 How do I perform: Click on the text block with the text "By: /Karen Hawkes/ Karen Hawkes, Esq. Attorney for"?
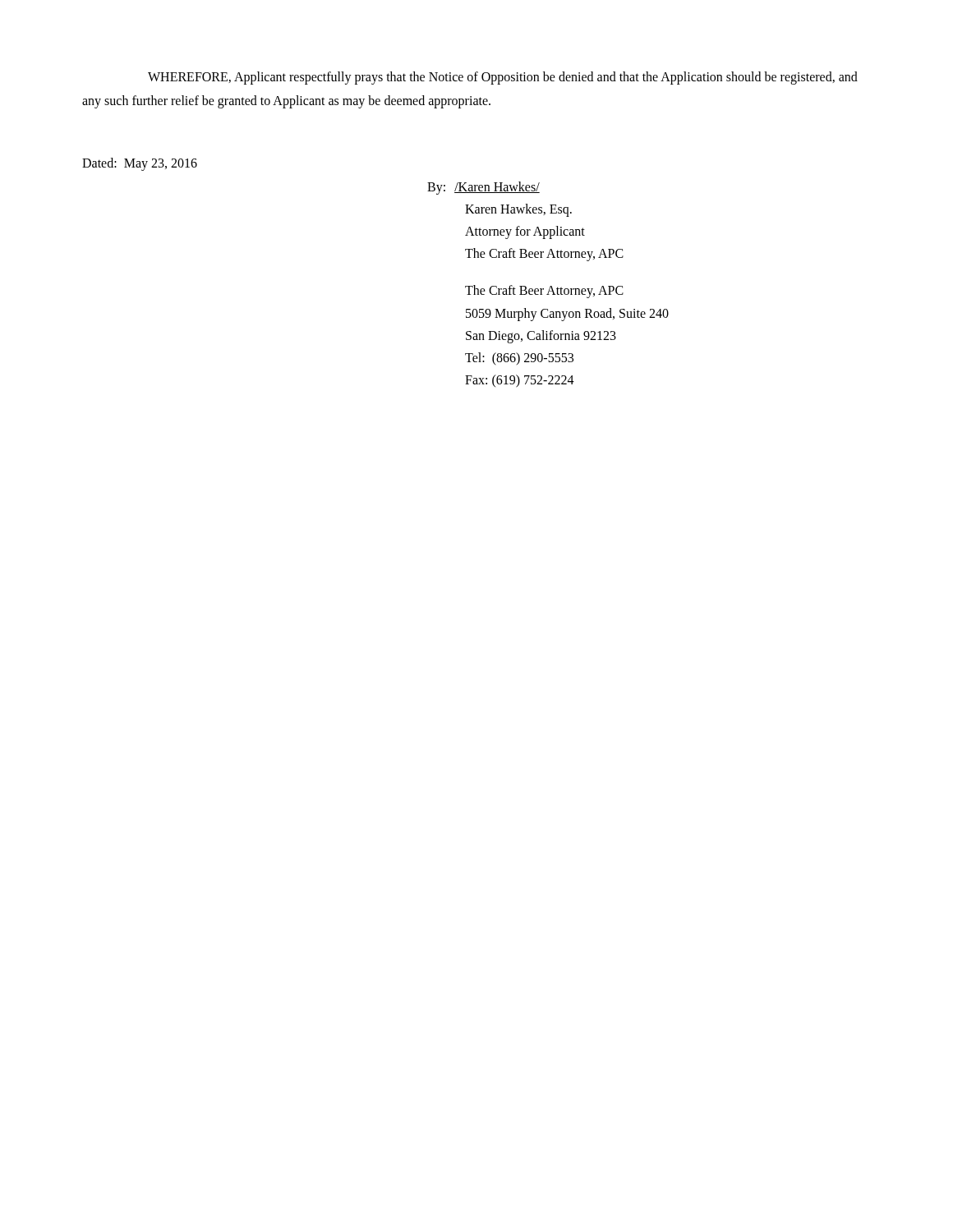pyautogui.click(x=483, y=188)
